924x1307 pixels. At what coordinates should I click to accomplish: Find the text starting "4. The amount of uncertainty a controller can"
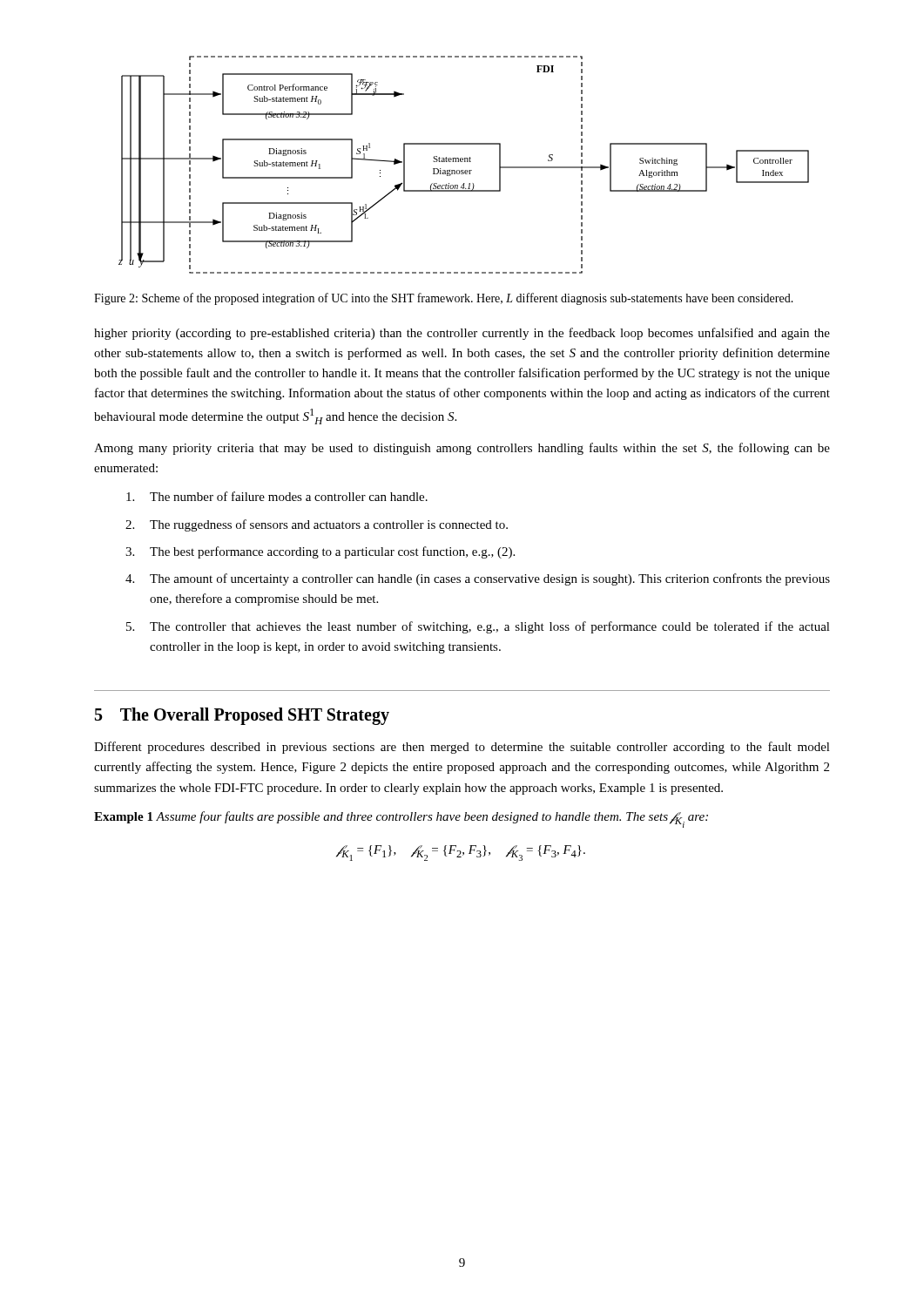(478, 589)
